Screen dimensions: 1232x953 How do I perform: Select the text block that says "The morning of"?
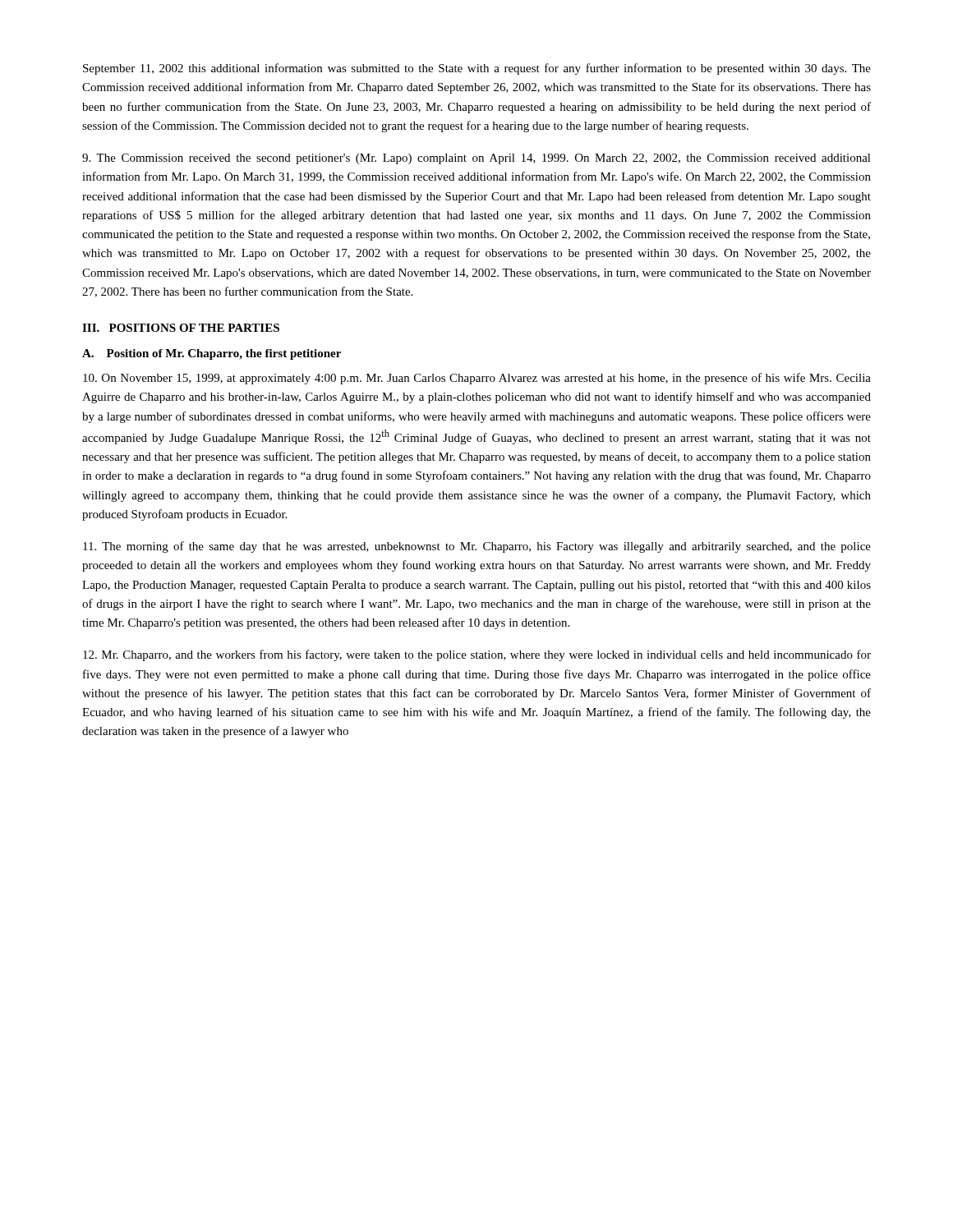[476, 584]
